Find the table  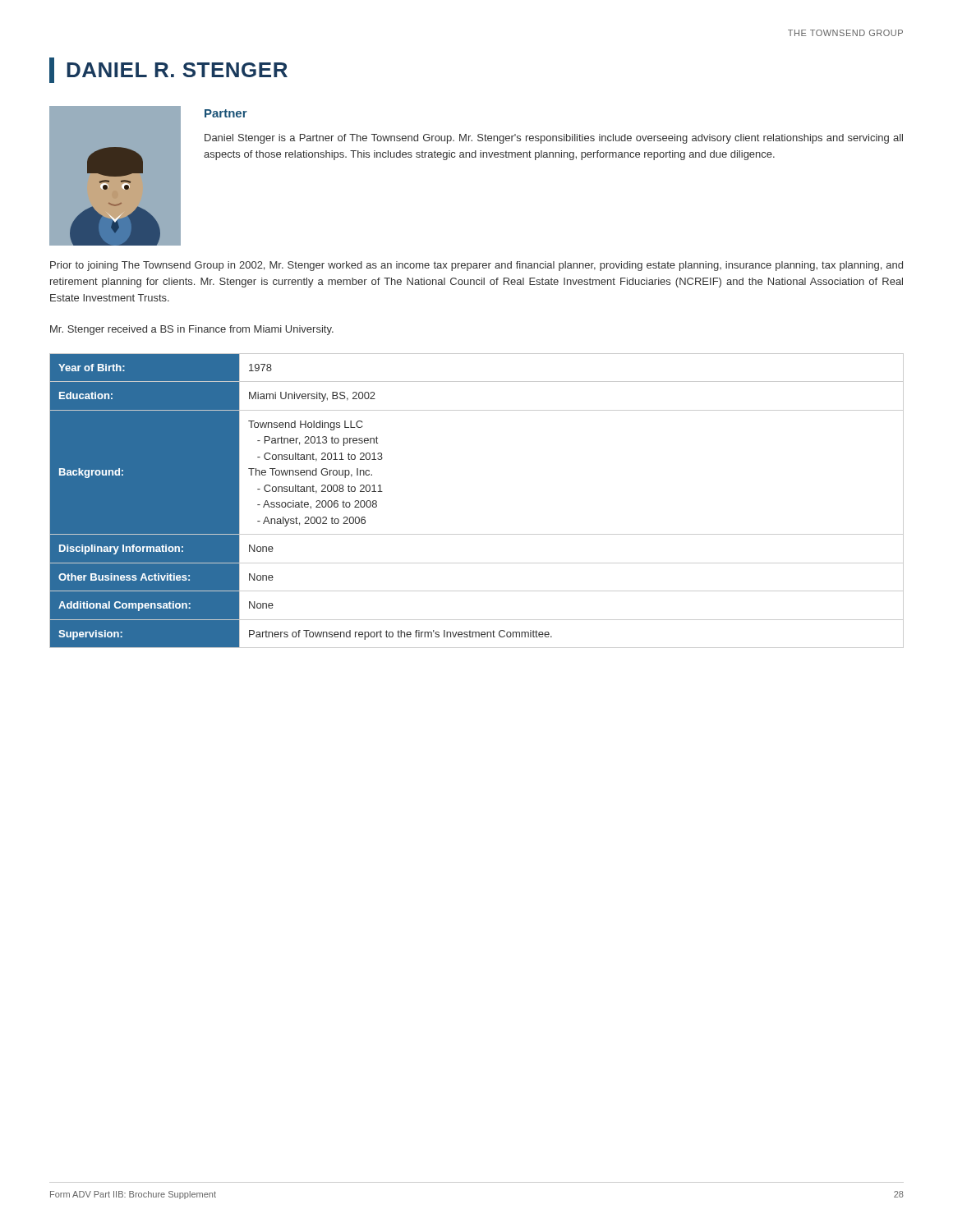(x=476, y=500)
